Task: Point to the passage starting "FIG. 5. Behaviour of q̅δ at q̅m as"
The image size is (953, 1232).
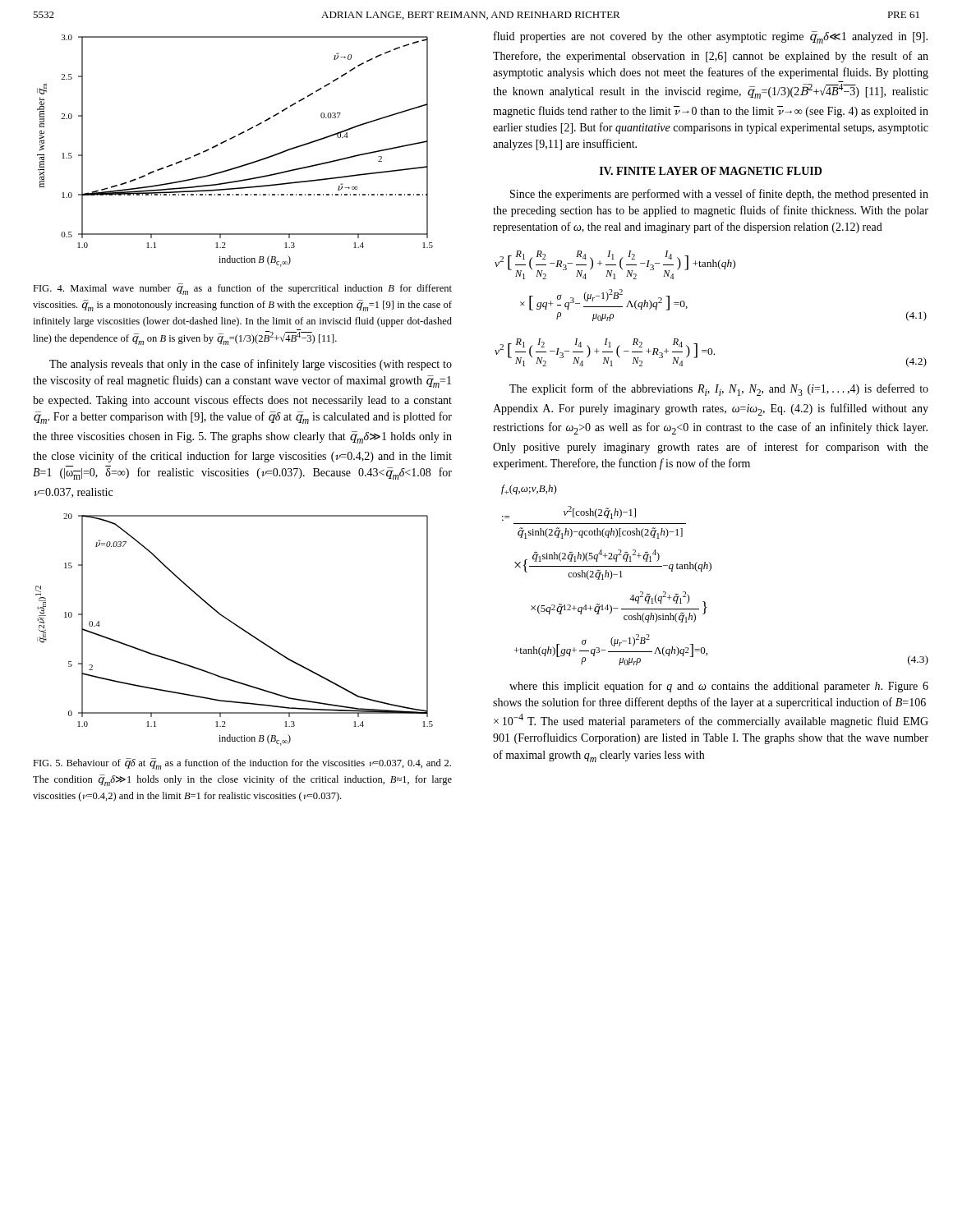Action: click(x=242, y=779)
